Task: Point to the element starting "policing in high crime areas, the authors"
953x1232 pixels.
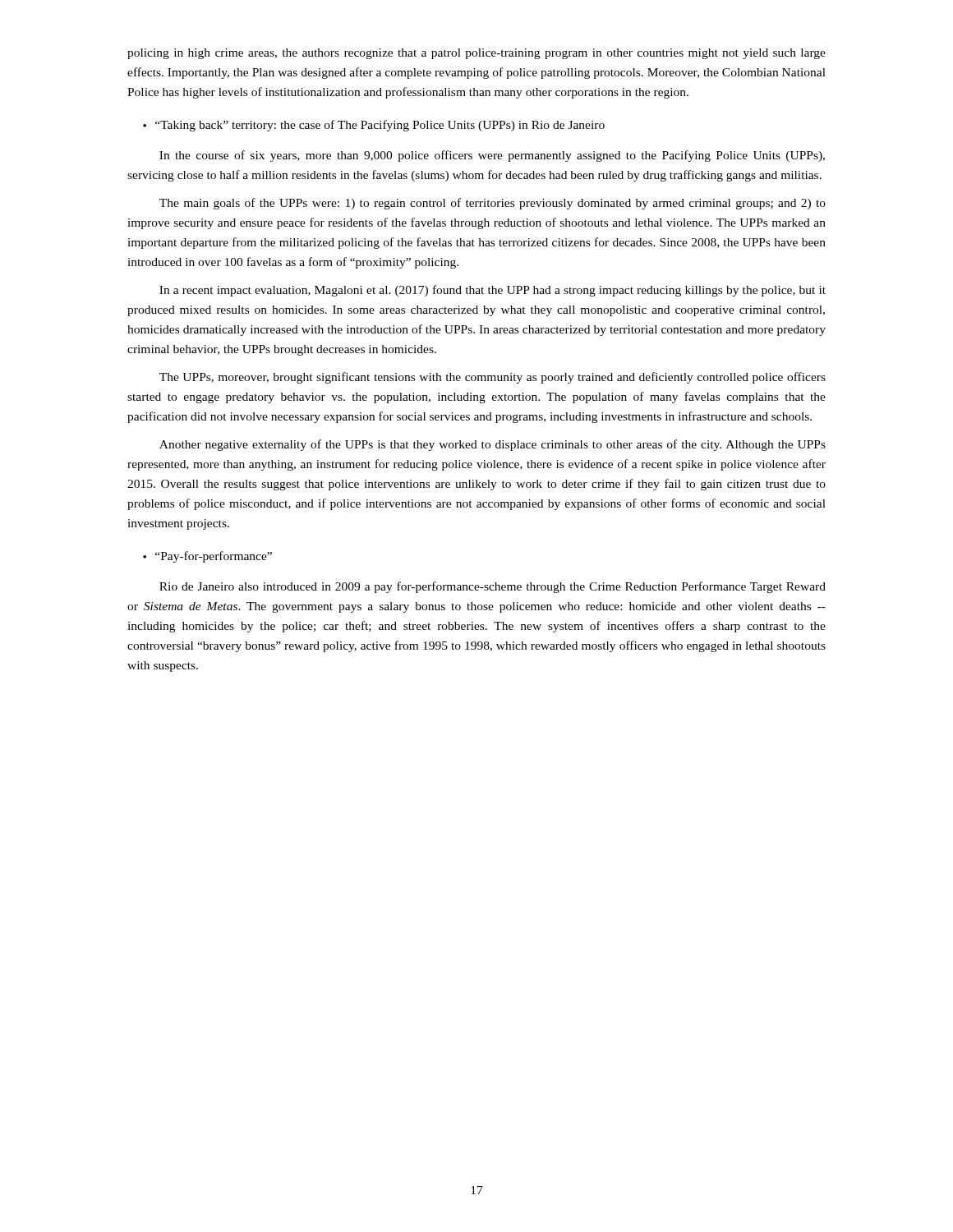Action: [x=476, y=72]
